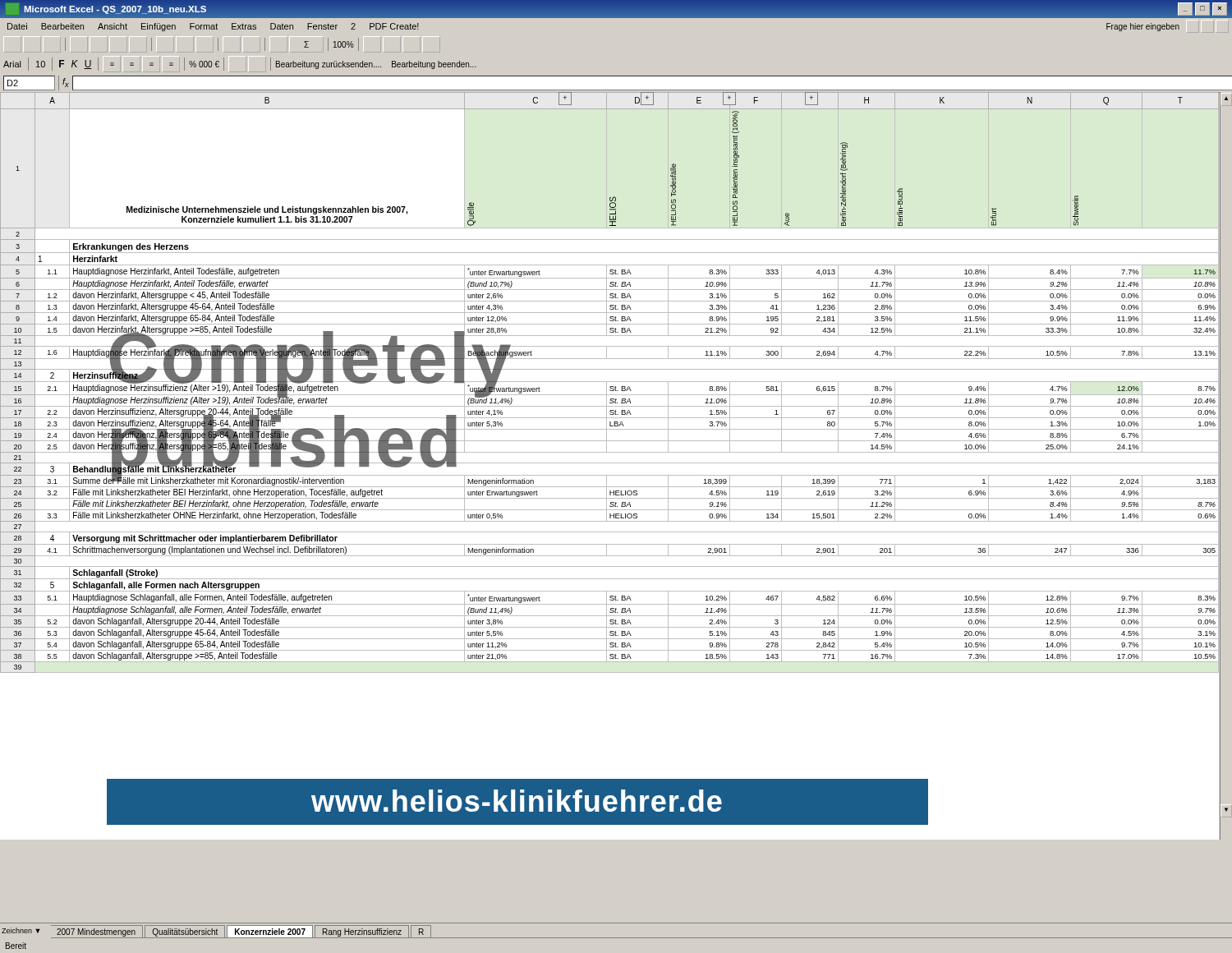
Task: Locate the screenshot
Action: point(609,466)
